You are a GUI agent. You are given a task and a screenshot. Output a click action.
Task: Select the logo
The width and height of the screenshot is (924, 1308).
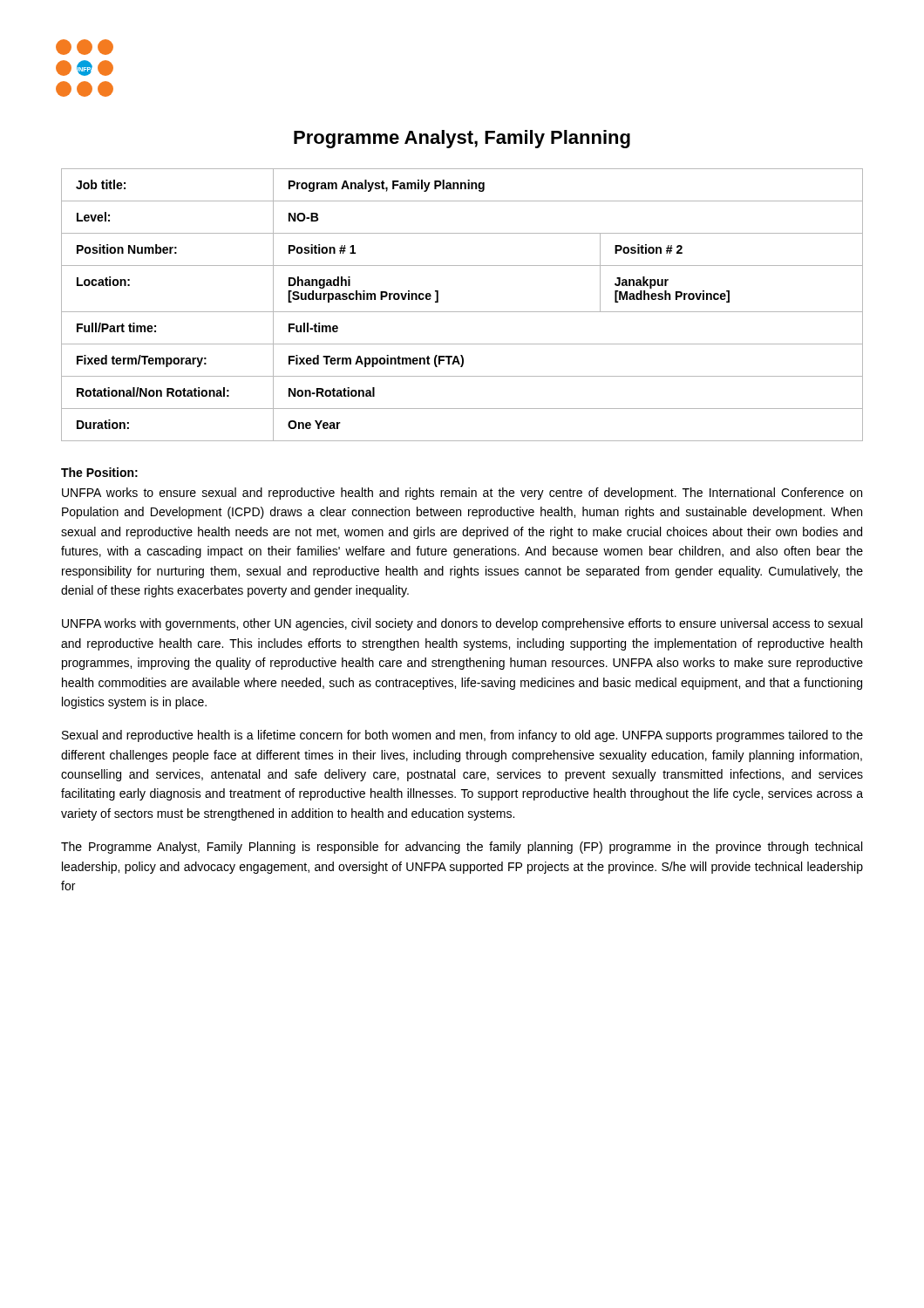tap(100, 71)
